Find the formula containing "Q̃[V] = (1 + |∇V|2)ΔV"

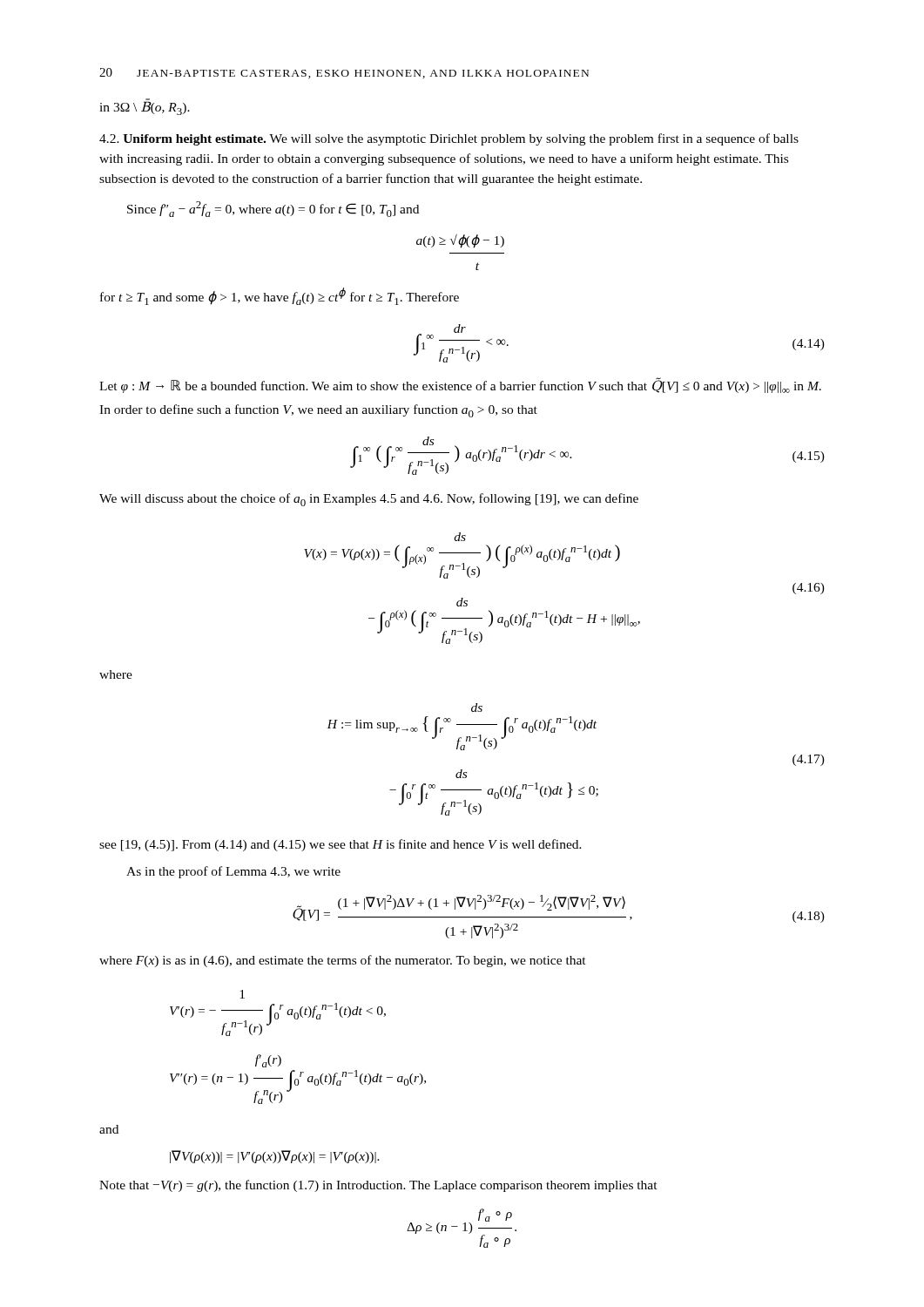pyautogui.click(x=462, y=916)
